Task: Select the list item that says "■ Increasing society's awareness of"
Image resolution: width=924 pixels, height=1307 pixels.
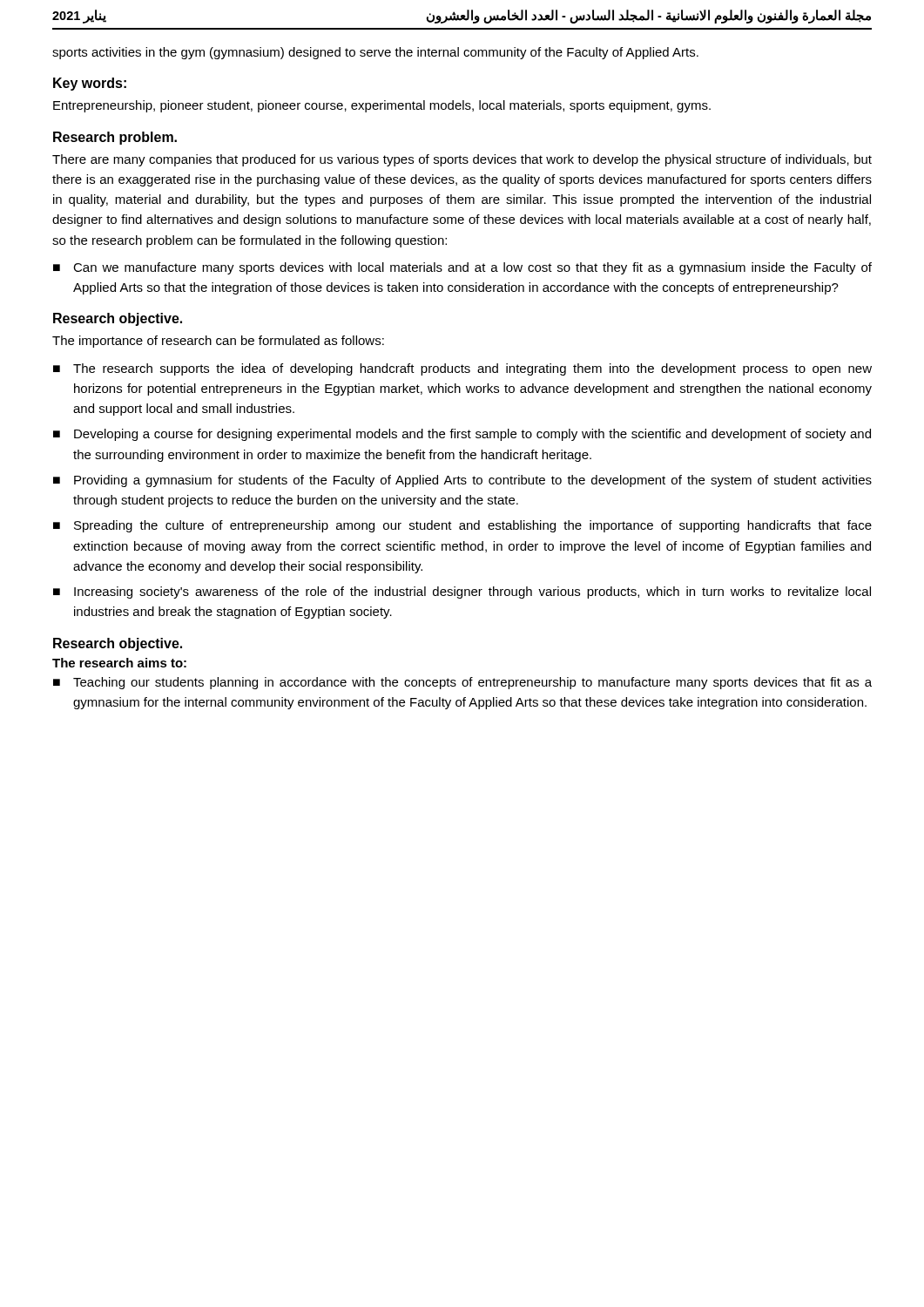Action: click(x=462, y=601)
